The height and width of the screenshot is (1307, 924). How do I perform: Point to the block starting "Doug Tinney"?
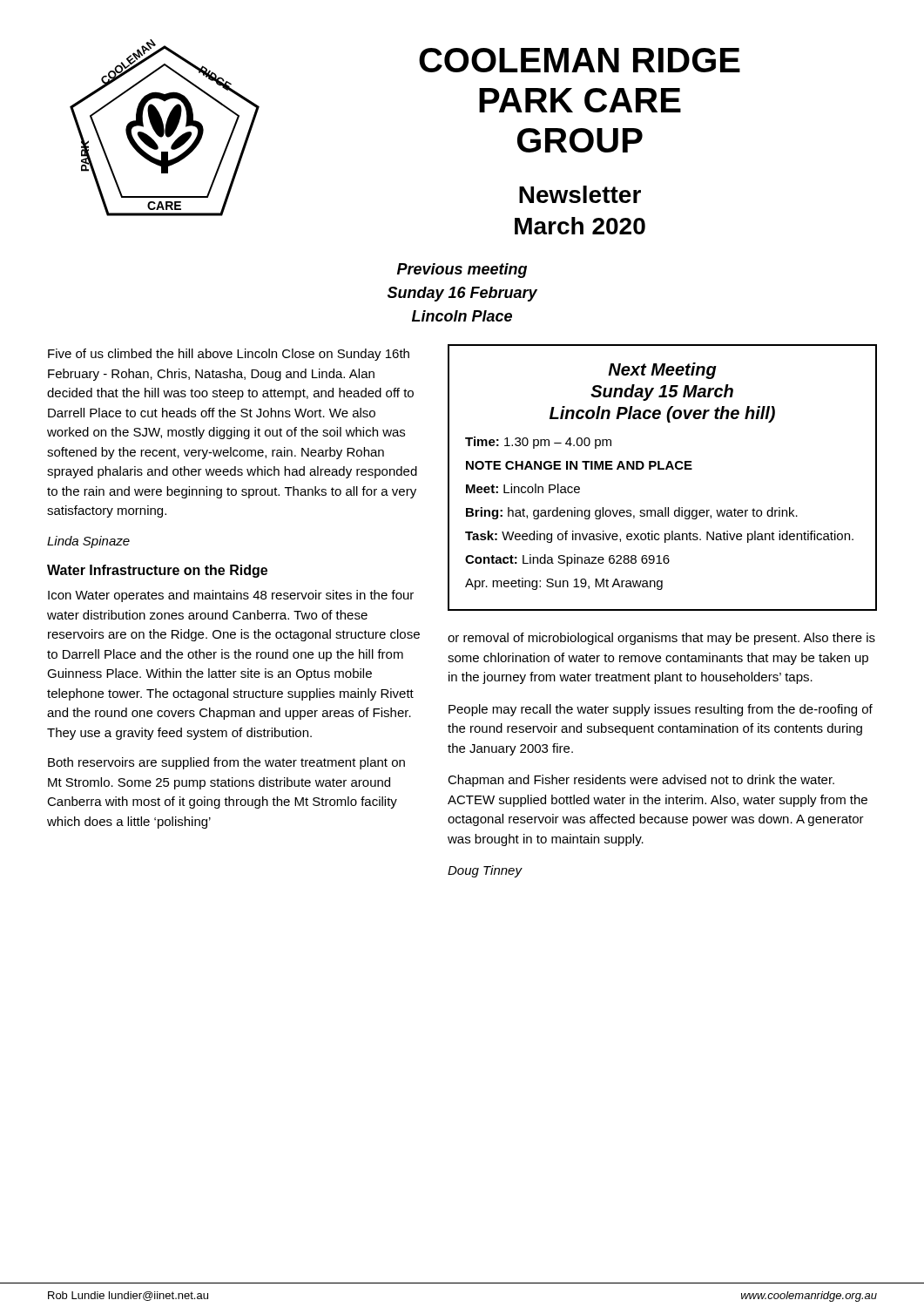point(485,871)
